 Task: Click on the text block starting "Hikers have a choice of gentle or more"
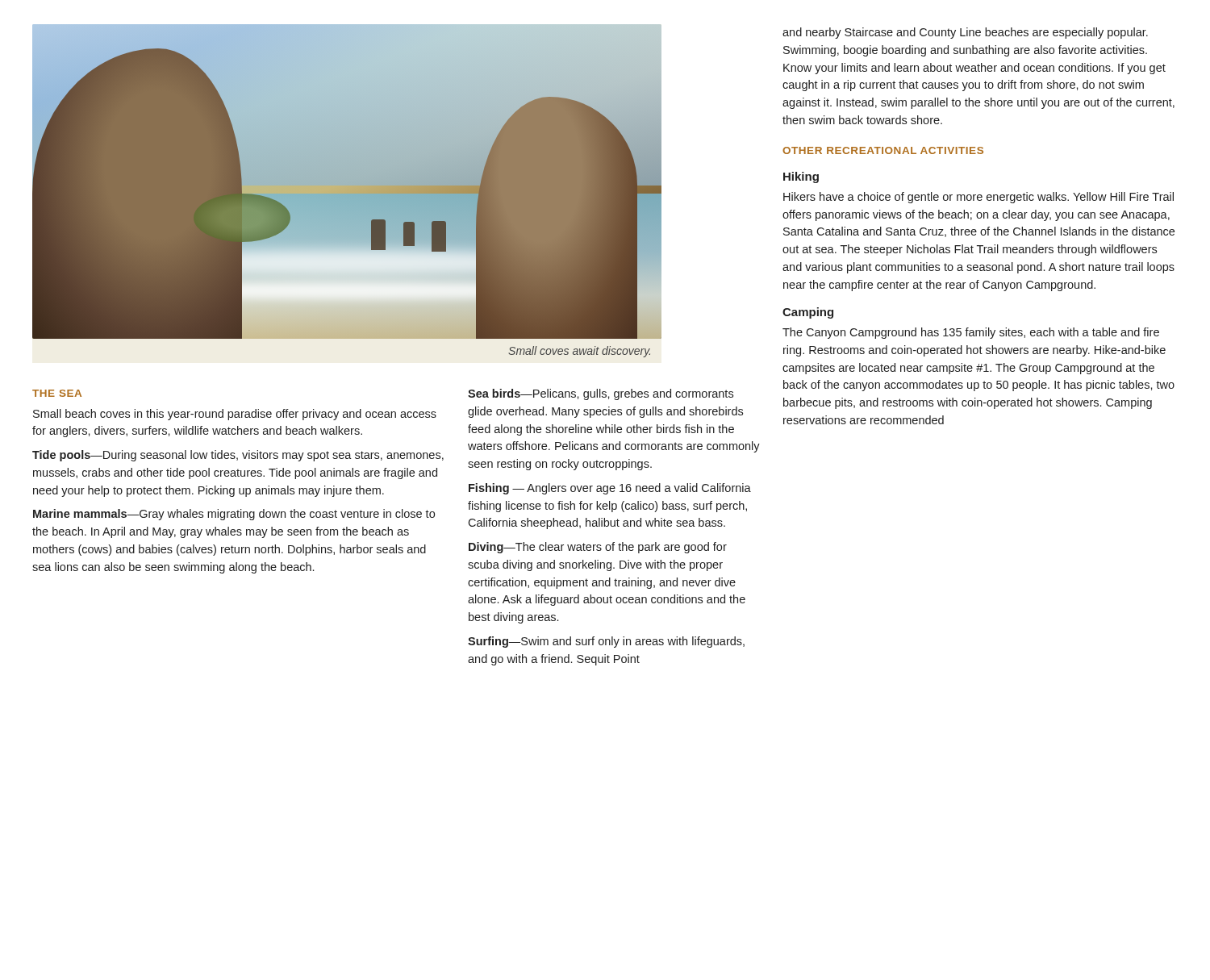(979, 241)
